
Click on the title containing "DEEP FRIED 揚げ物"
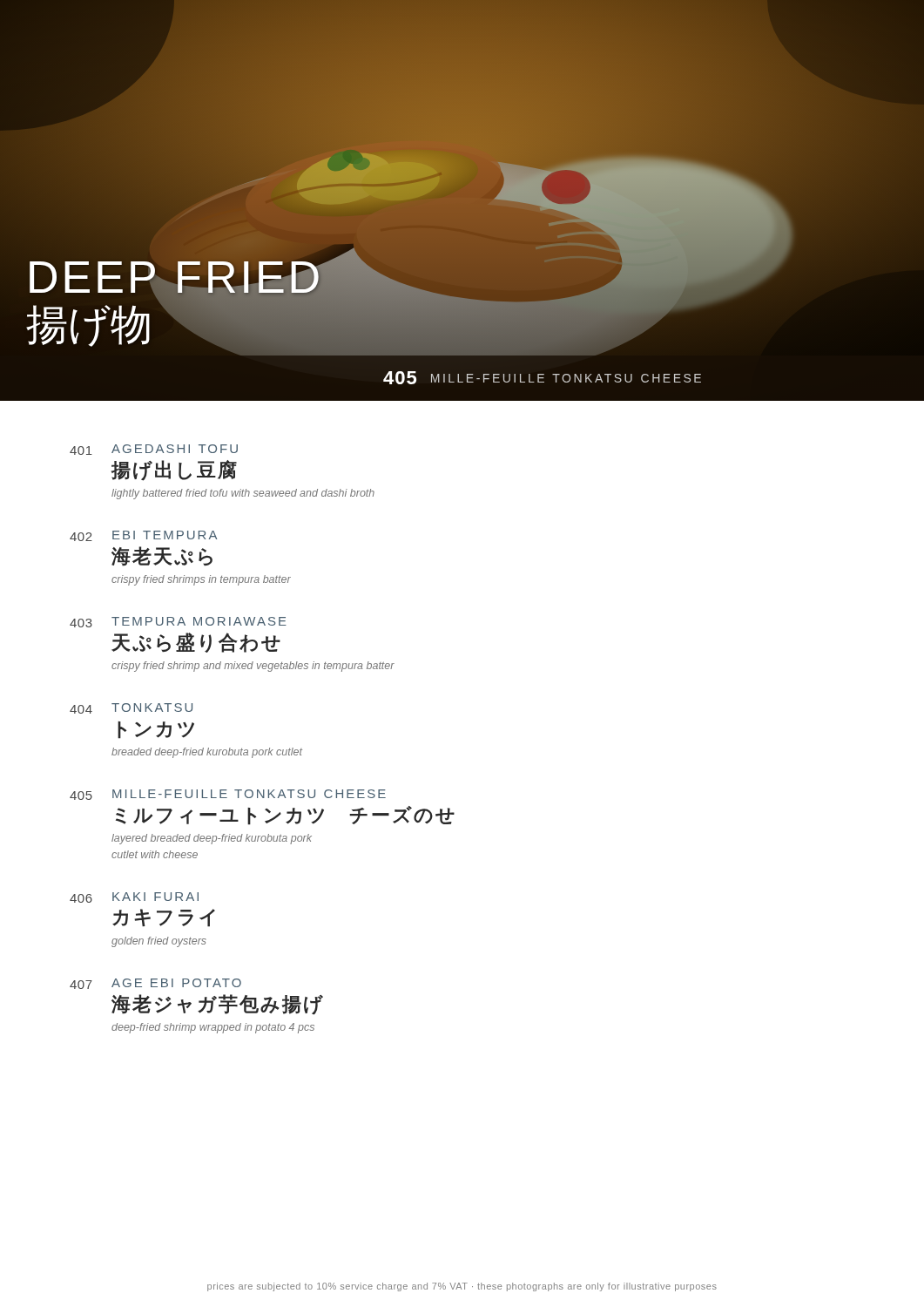(175, 303)
